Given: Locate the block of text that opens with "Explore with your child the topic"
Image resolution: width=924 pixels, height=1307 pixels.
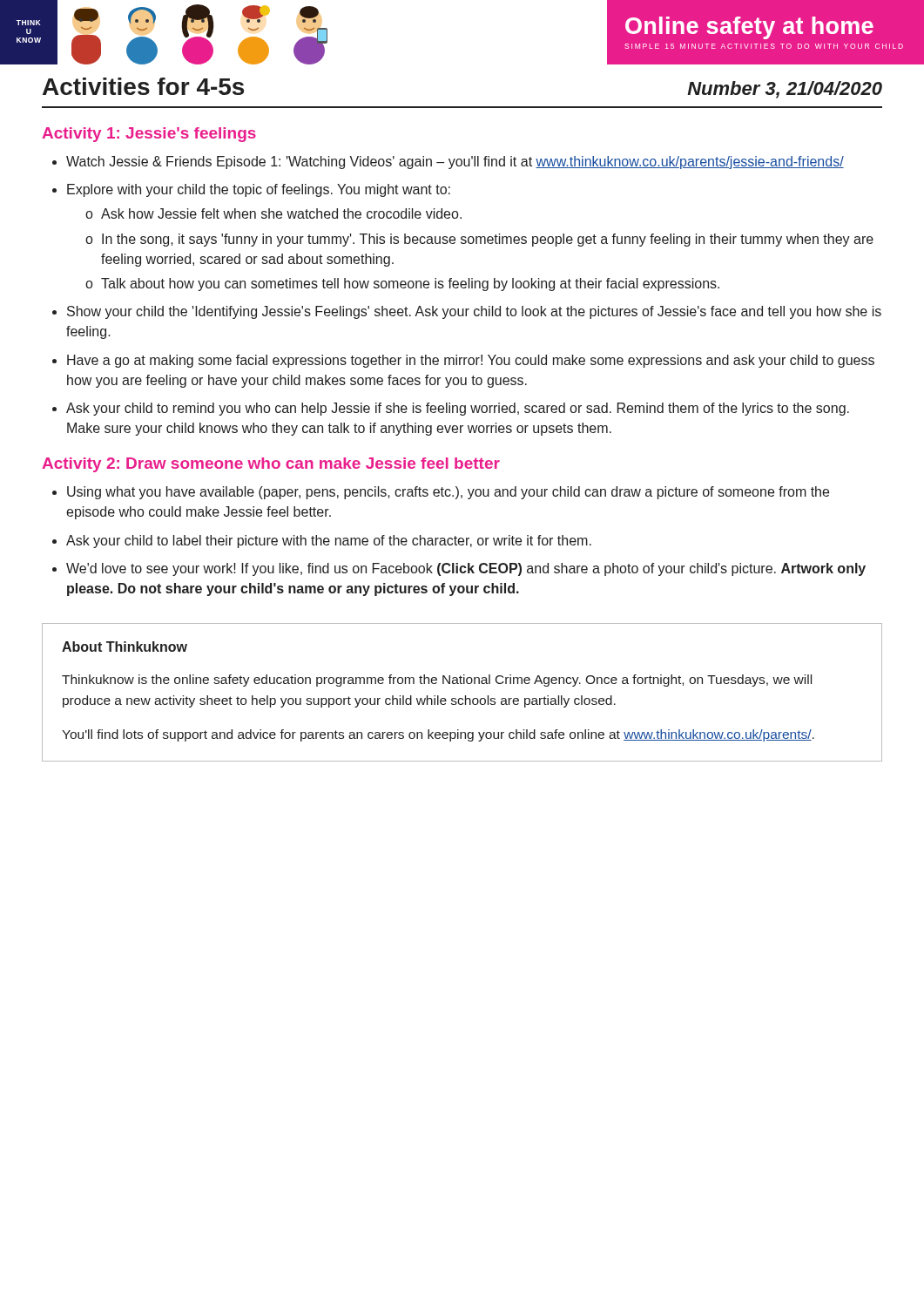Looking at the screenshot, I should 474,238.
